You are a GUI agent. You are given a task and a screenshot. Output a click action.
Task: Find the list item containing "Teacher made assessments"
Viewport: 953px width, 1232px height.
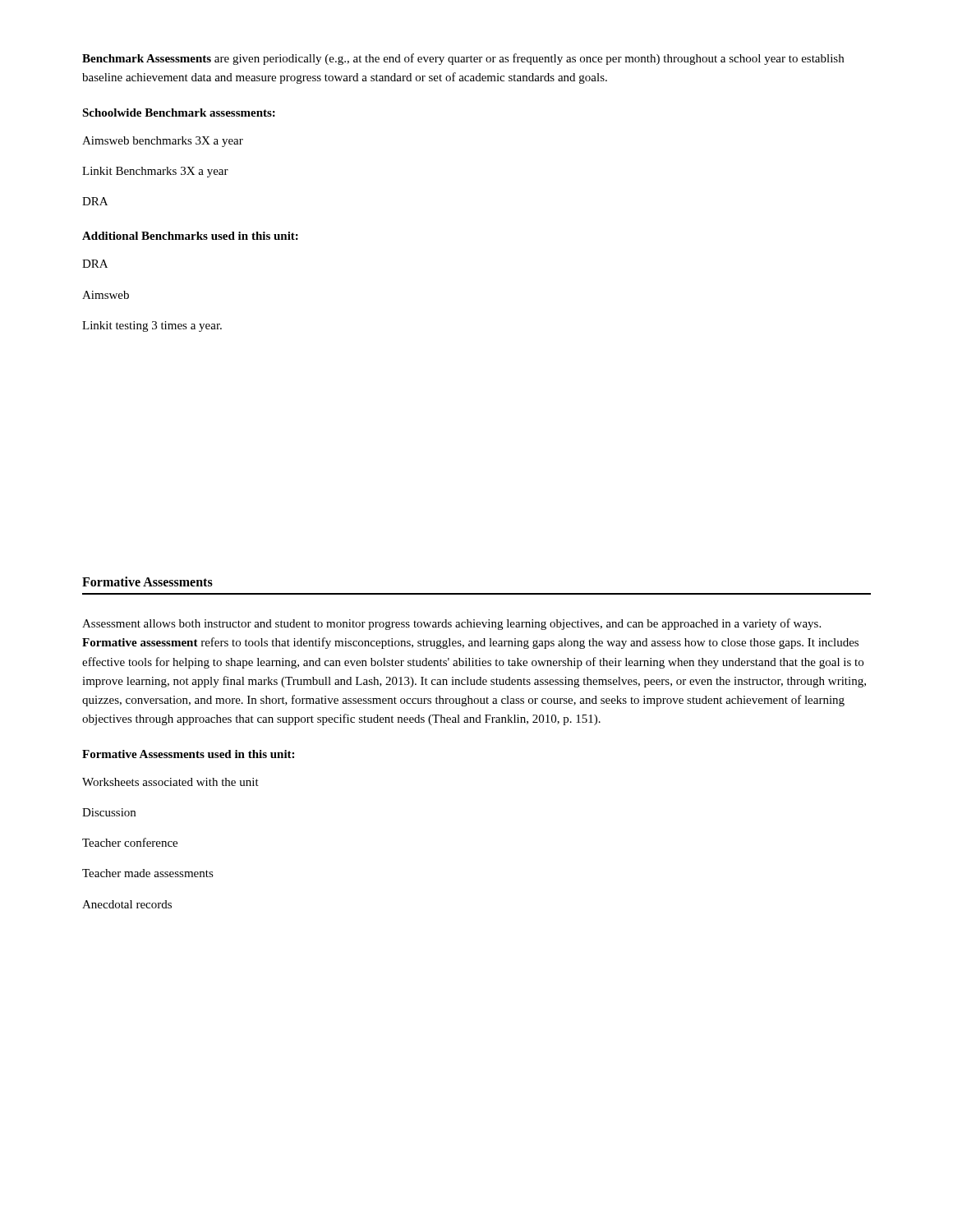pyautogui.click(x=148, y=873)
